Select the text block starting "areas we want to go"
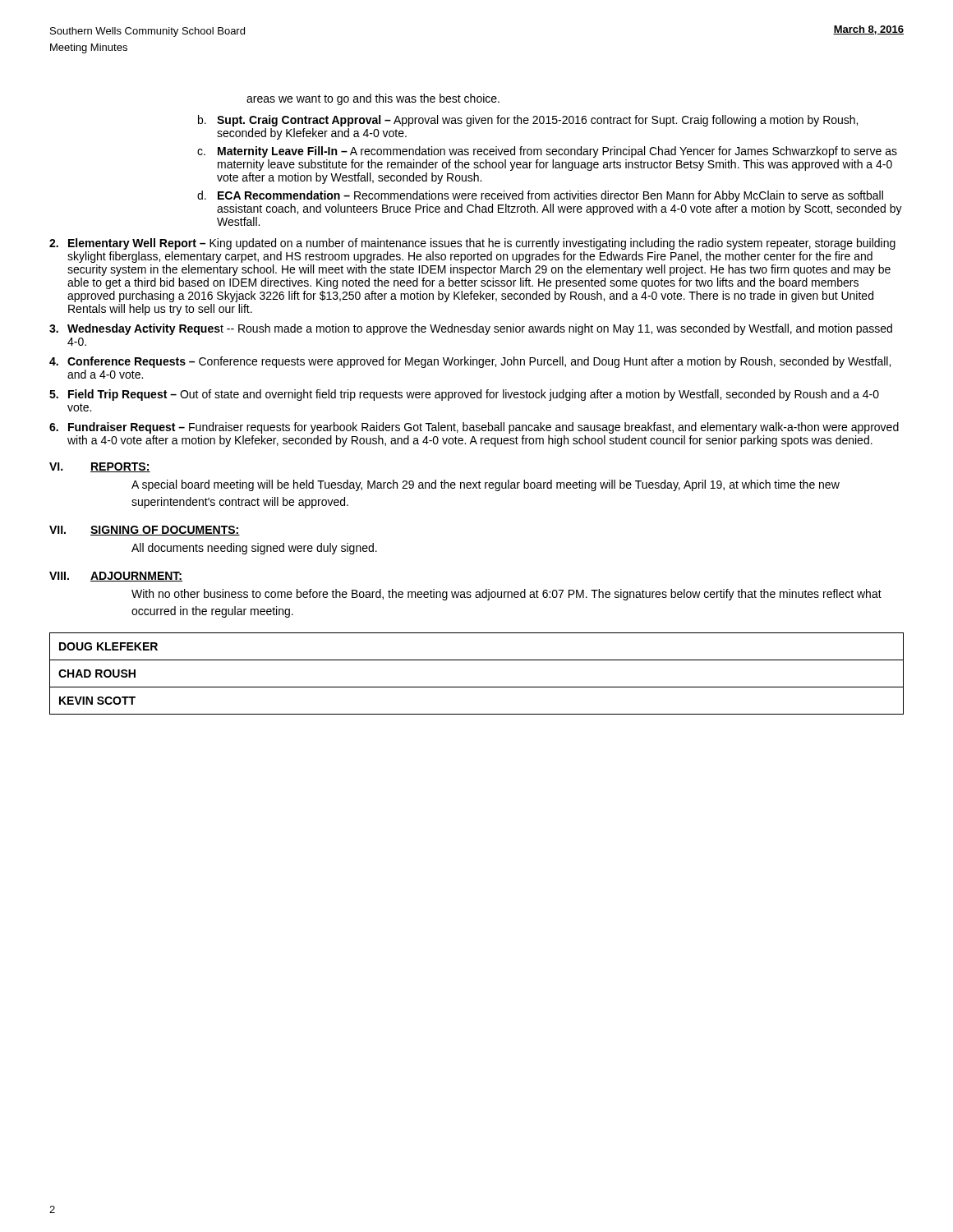953x1232 pixels. (x=373, y=99)
